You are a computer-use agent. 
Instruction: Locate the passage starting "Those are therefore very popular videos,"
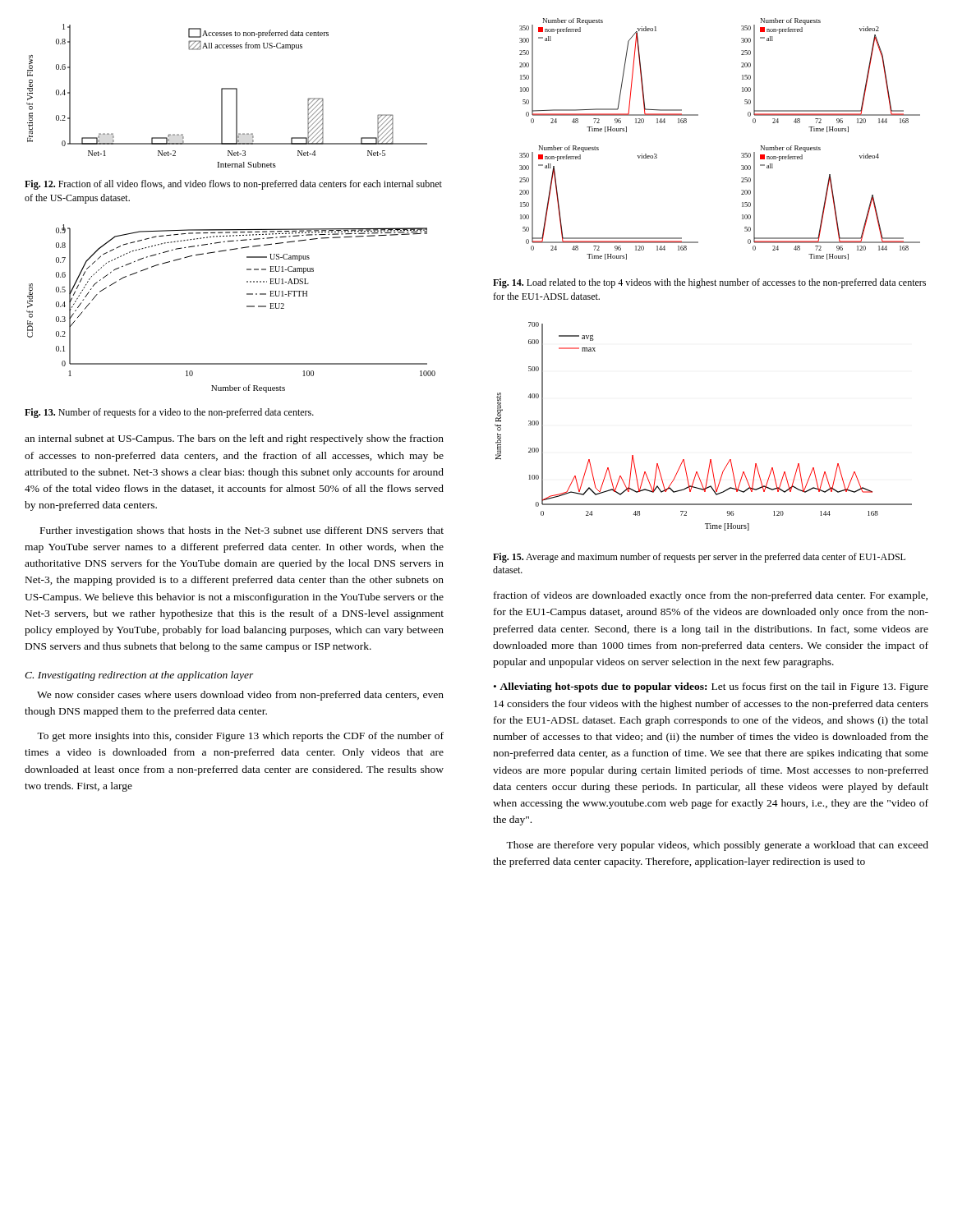711,853
